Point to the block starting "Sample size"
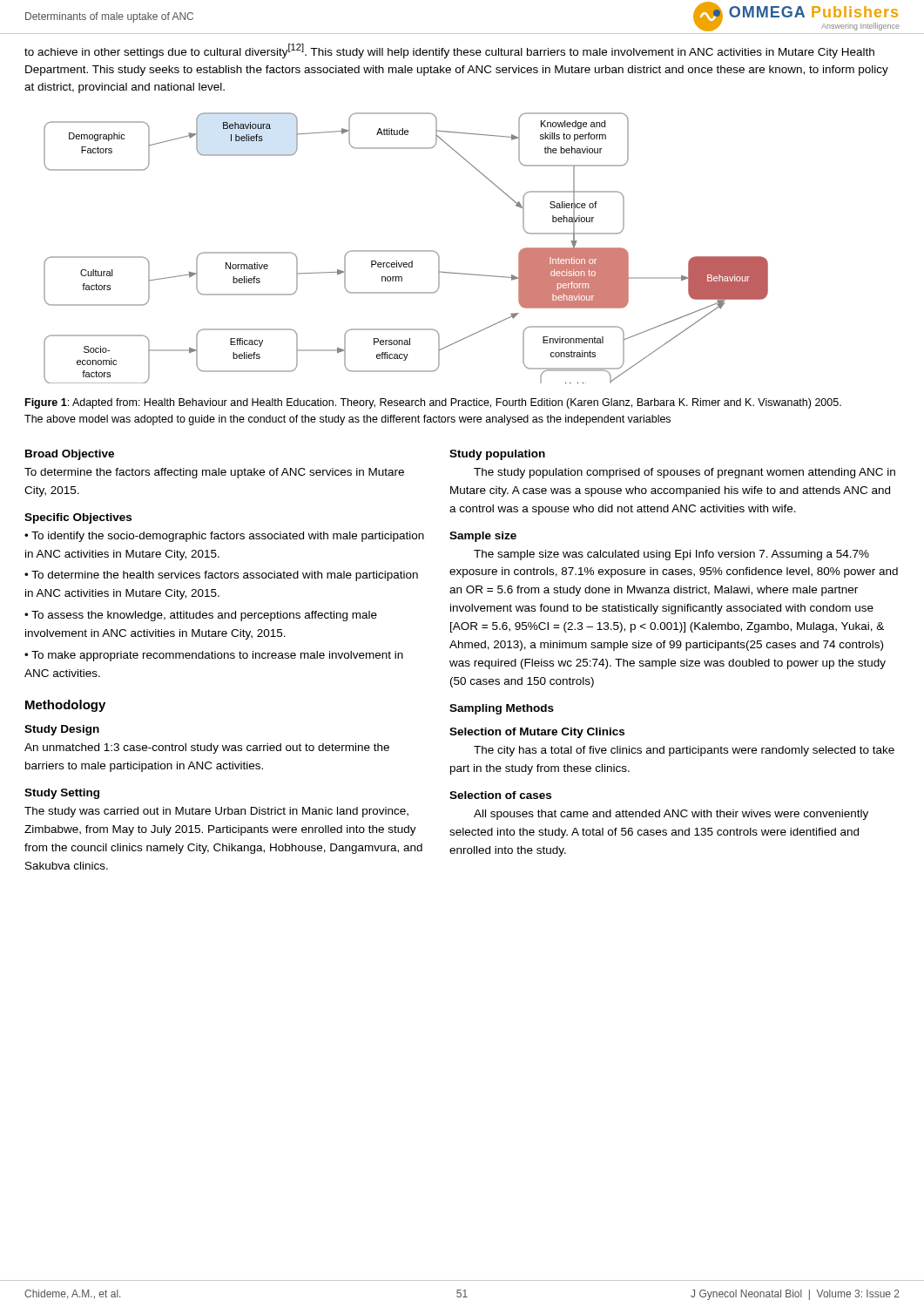The image size is (924, 1307). tap(483, 535)
